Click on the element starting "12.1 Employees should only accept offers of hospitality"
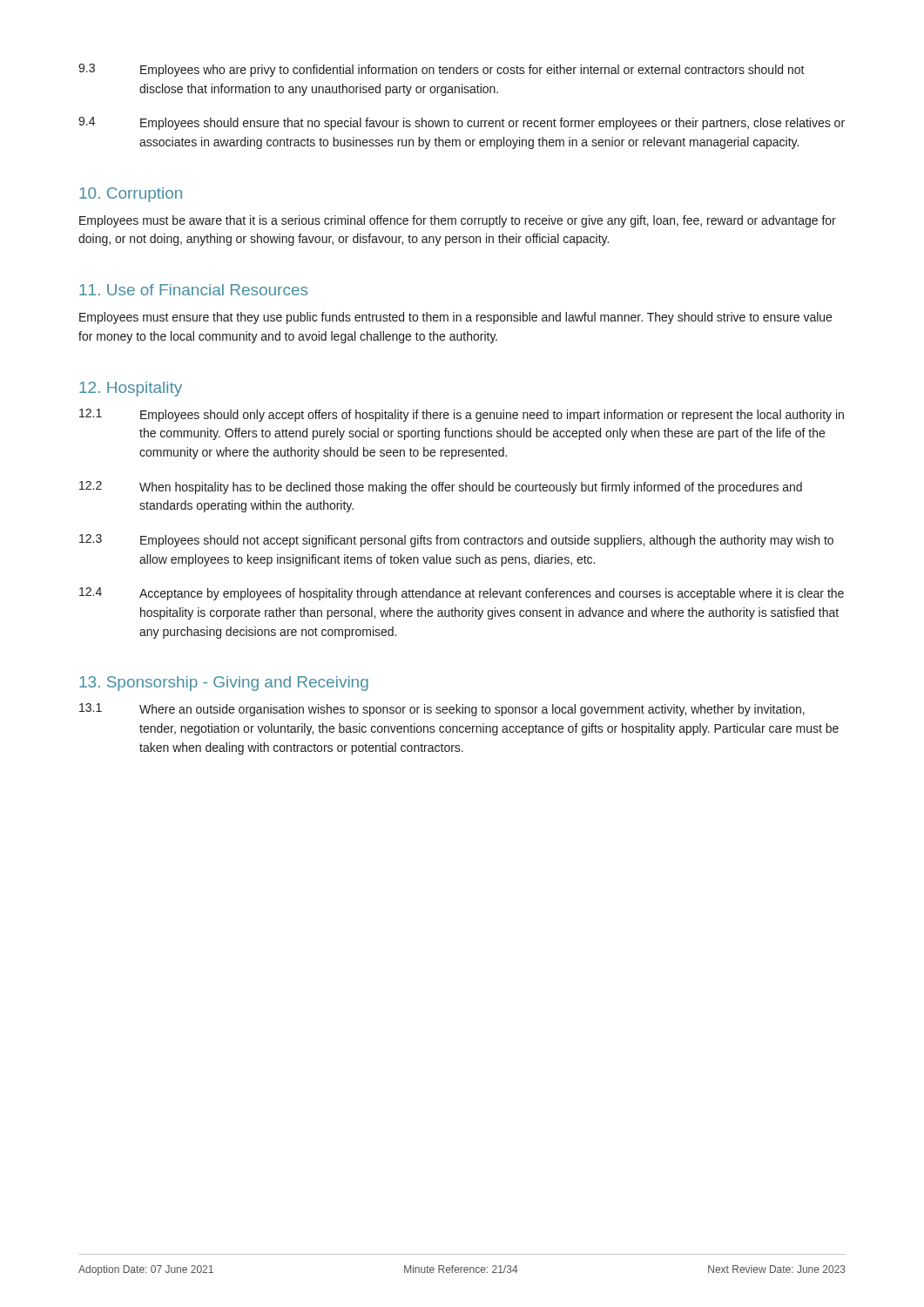 click(462, 434)
